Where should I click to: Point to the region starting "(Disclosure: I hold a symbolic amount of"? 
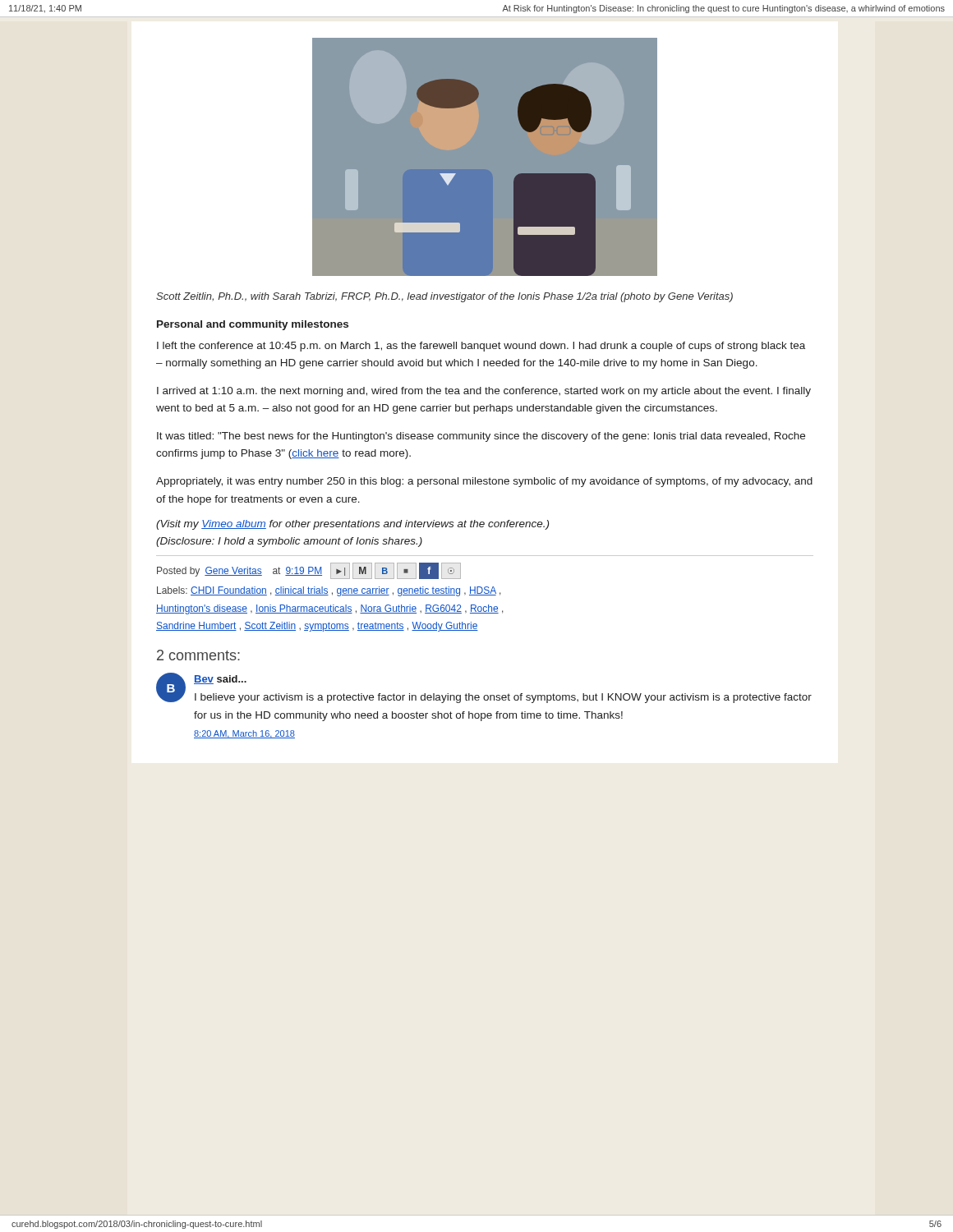click(289, 541)
